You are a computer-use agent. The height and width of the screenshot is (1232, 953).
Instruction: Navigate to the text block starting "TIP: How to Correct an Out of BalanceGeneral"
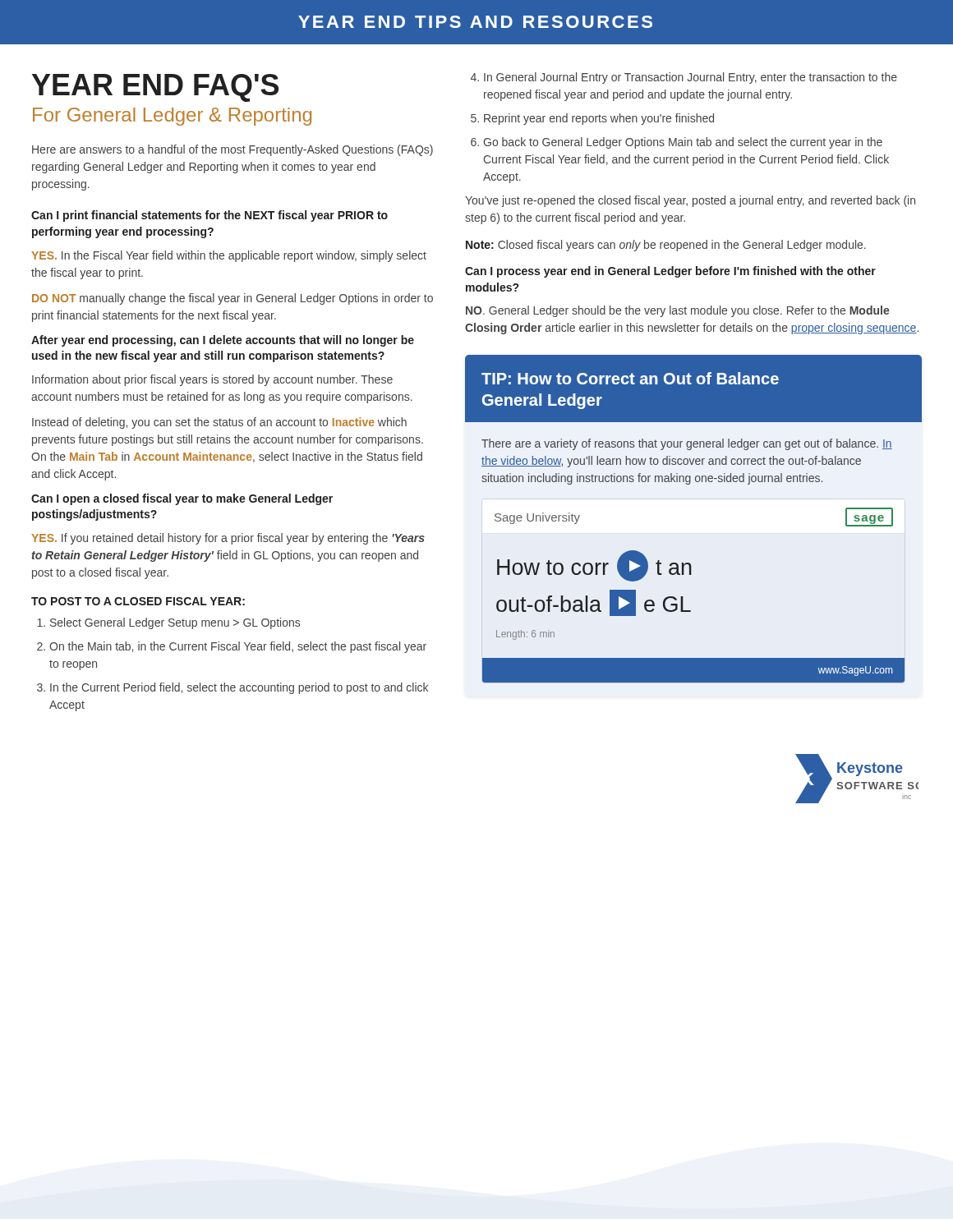click(630, 389)
